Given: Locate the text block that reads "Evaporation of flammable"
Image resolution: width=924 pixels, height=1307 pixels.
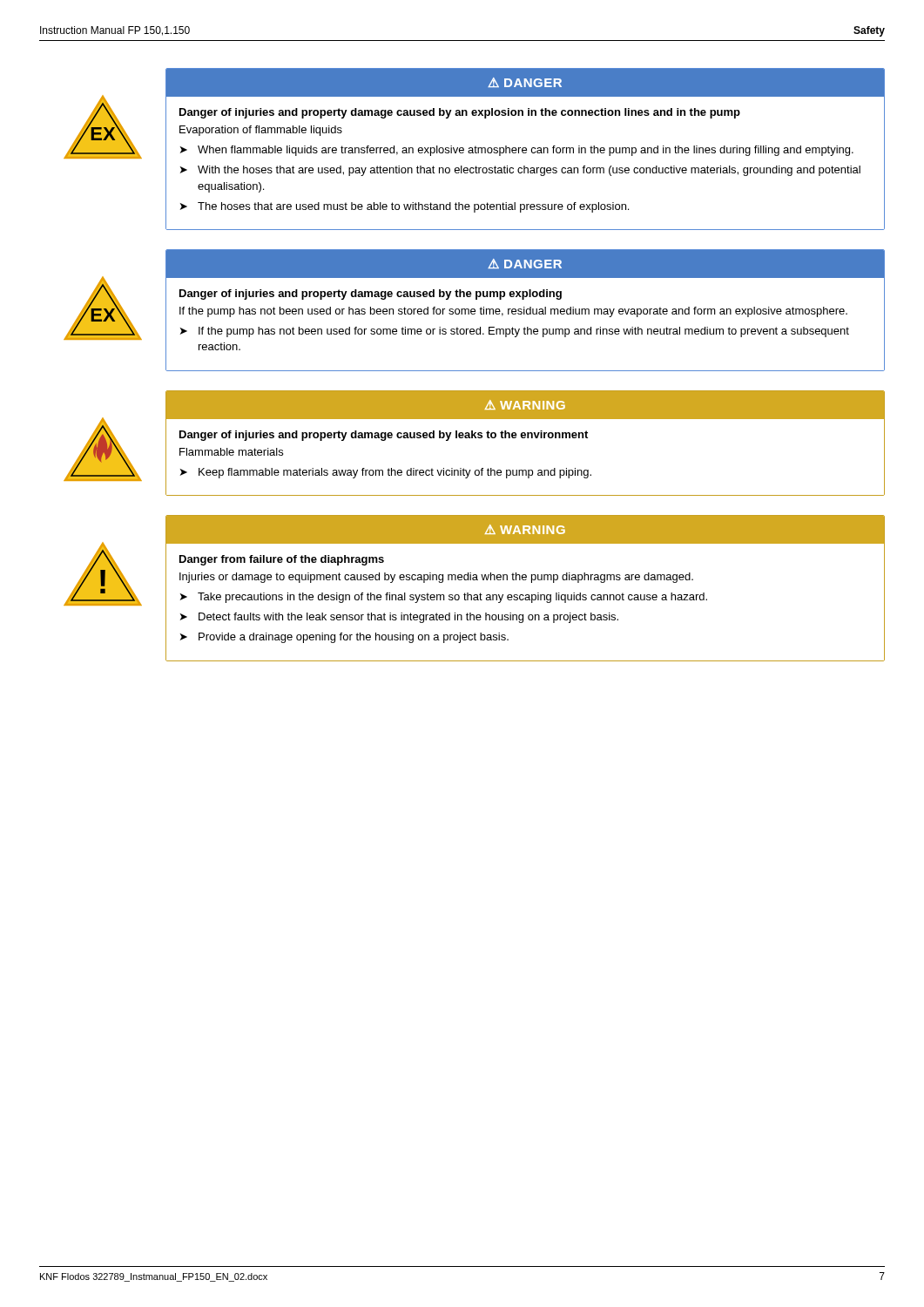Looking at the screenshot, I should click(x=260, y=129).
